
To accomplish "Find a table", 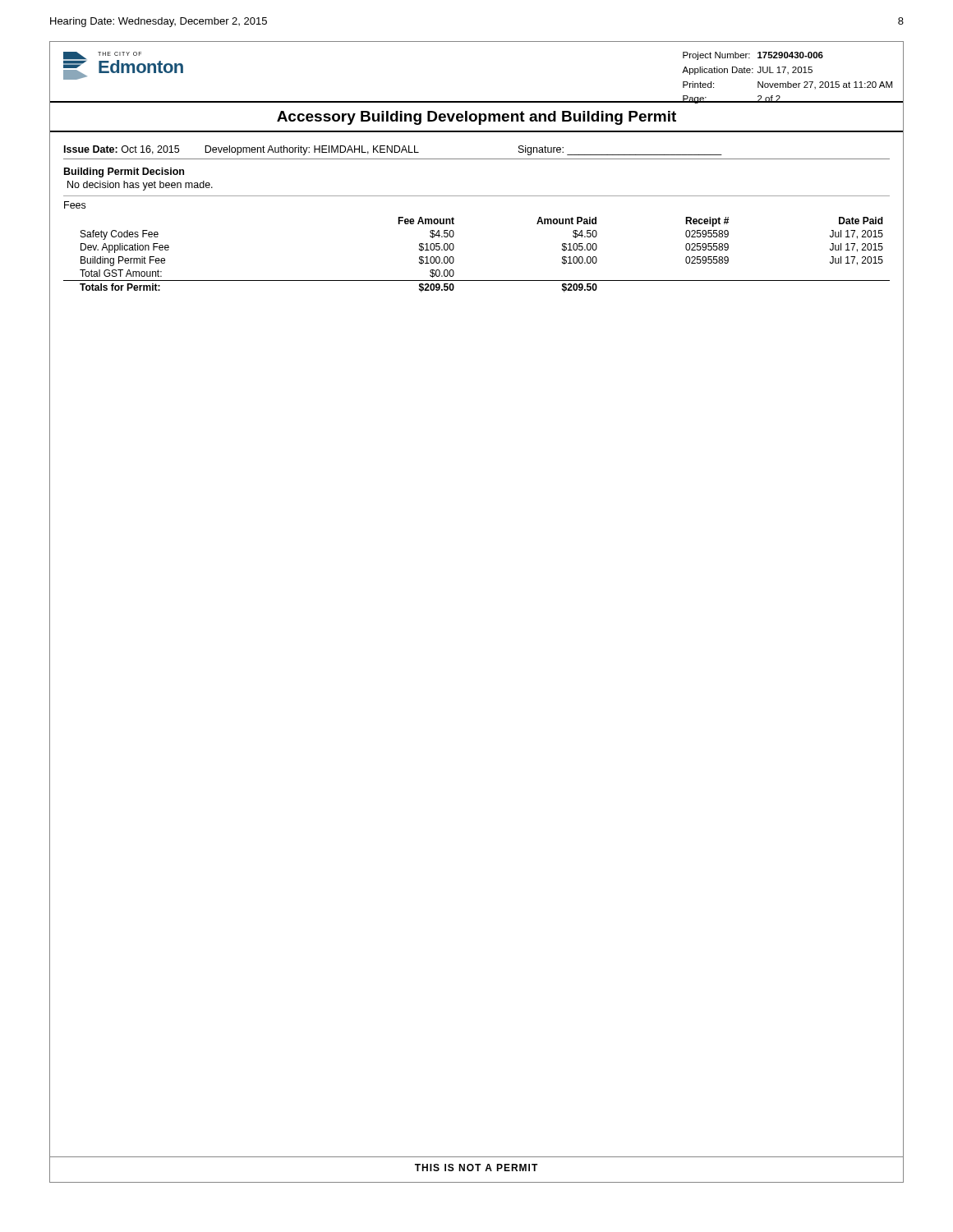I will (476, 254).
